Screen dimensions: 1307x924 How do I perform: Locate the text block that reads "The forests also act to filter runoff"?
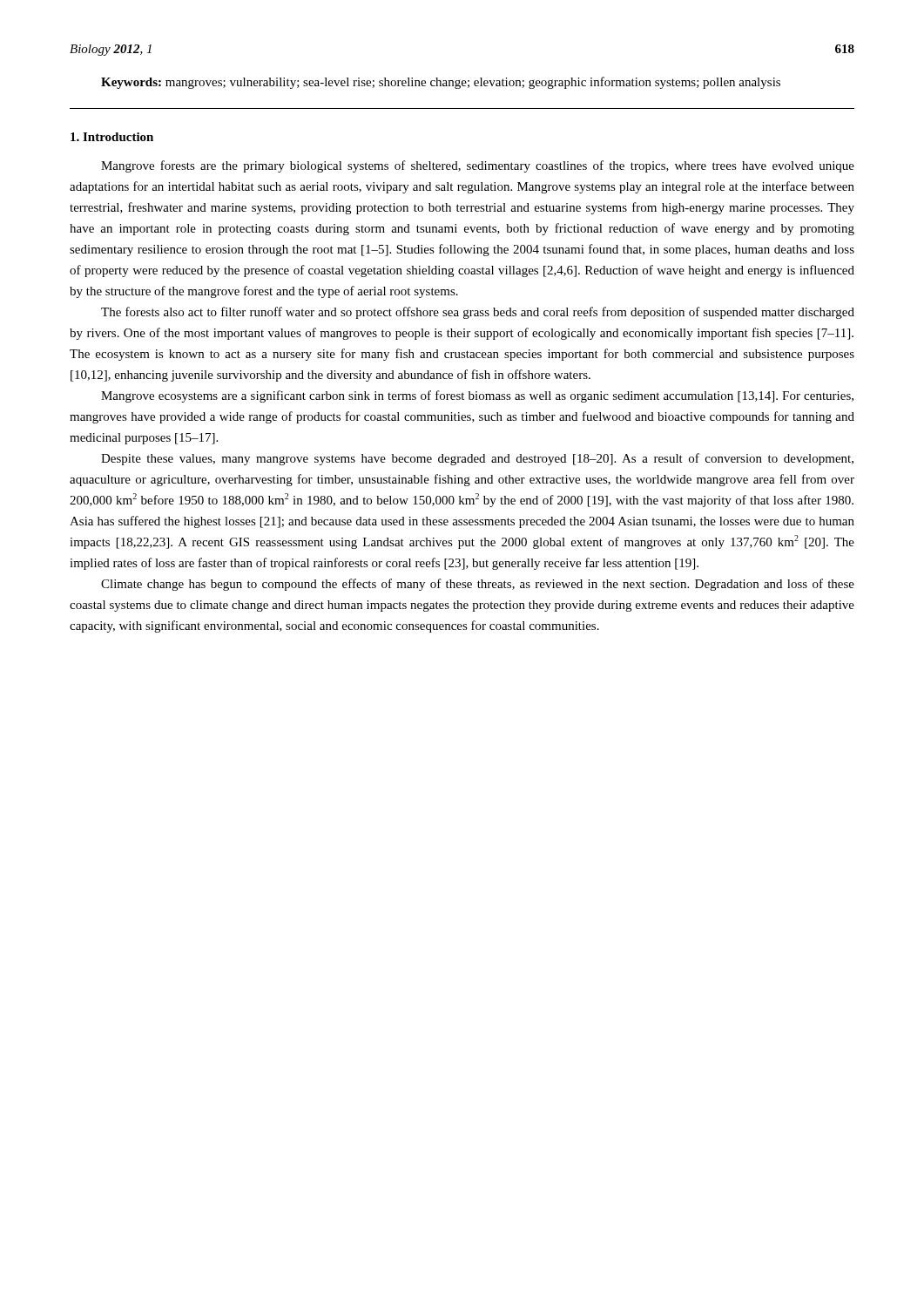(x=462, y=343)
